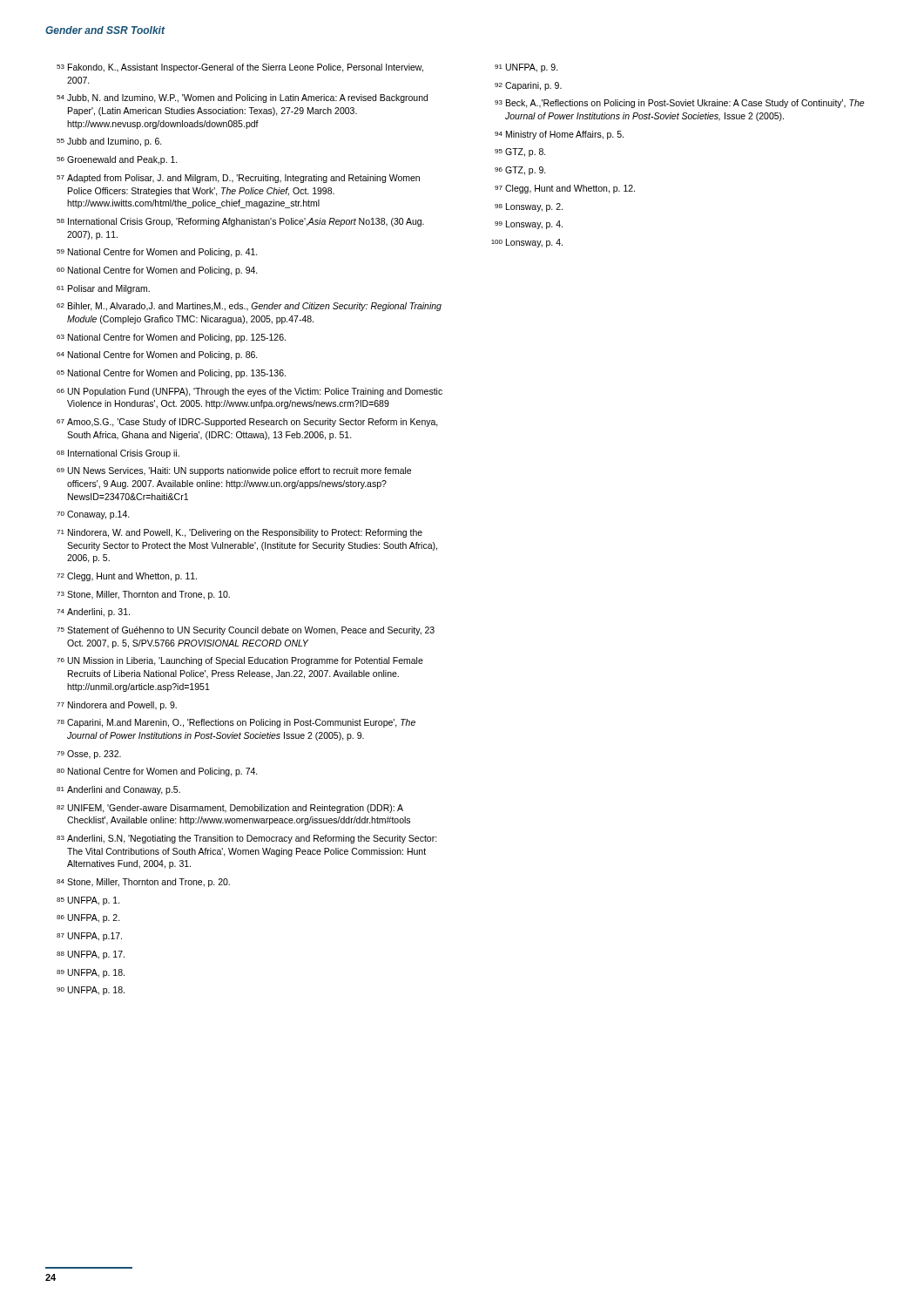924x1307 pixels.
Task: Where is the passage that starts "71 Nindorera, W. and Powell, K., 'Delivering on"?
Action: (x=246, y=545)
